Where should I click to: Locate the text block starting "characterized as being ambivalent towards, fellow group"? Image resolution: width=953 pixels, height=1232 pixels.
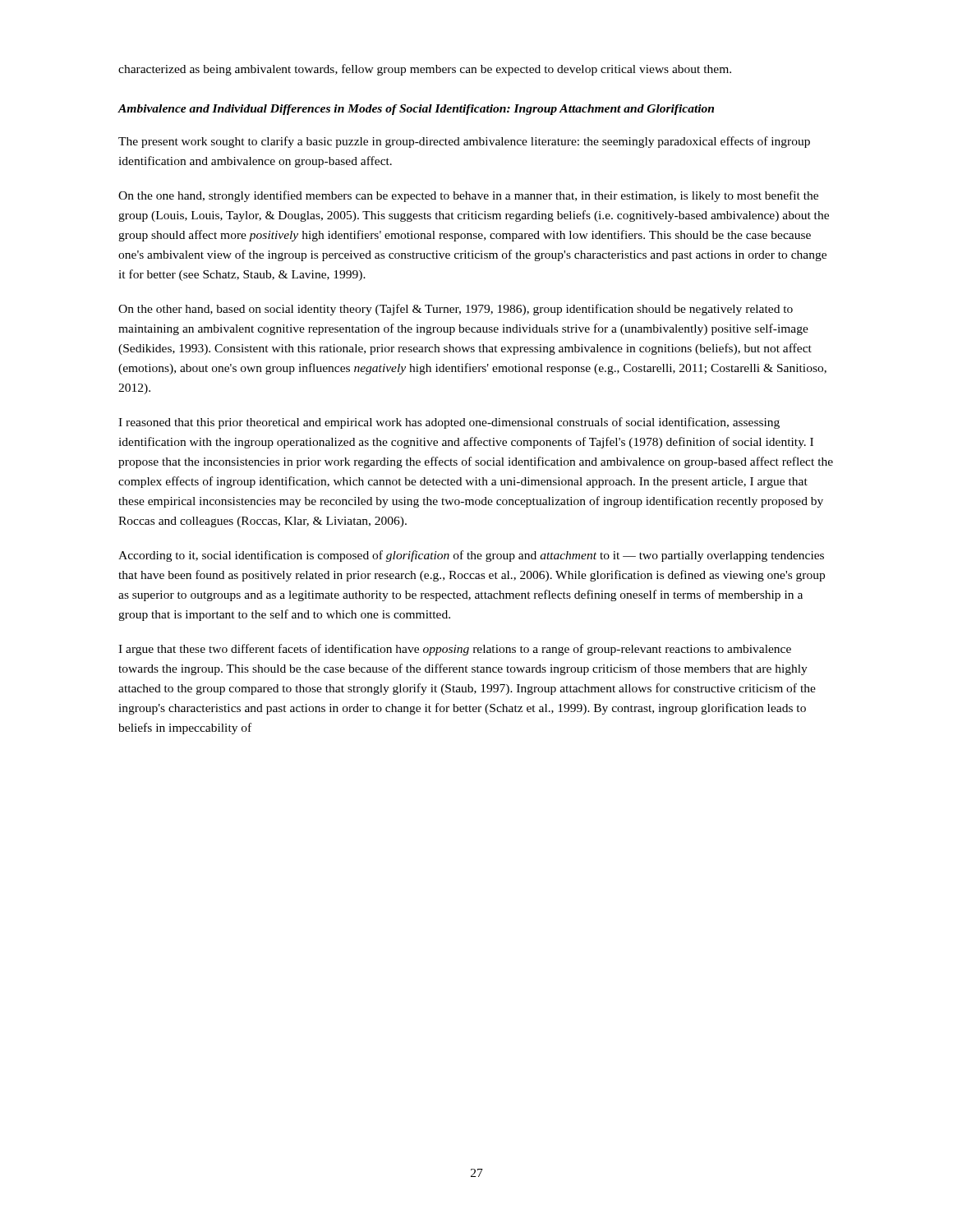pos(425,69)
